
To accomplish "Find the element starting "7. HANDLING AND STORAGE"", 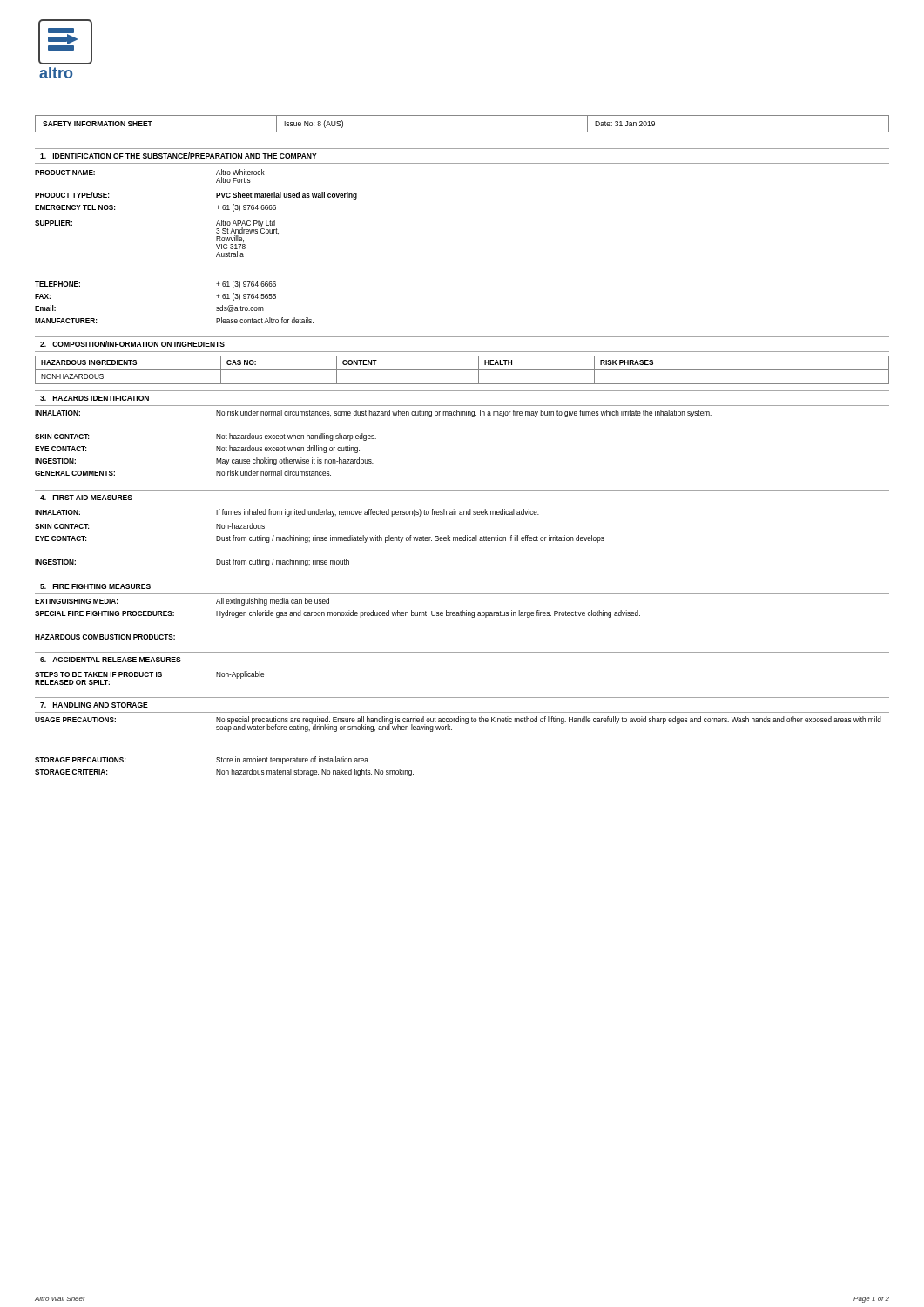I will click(94, 705).
